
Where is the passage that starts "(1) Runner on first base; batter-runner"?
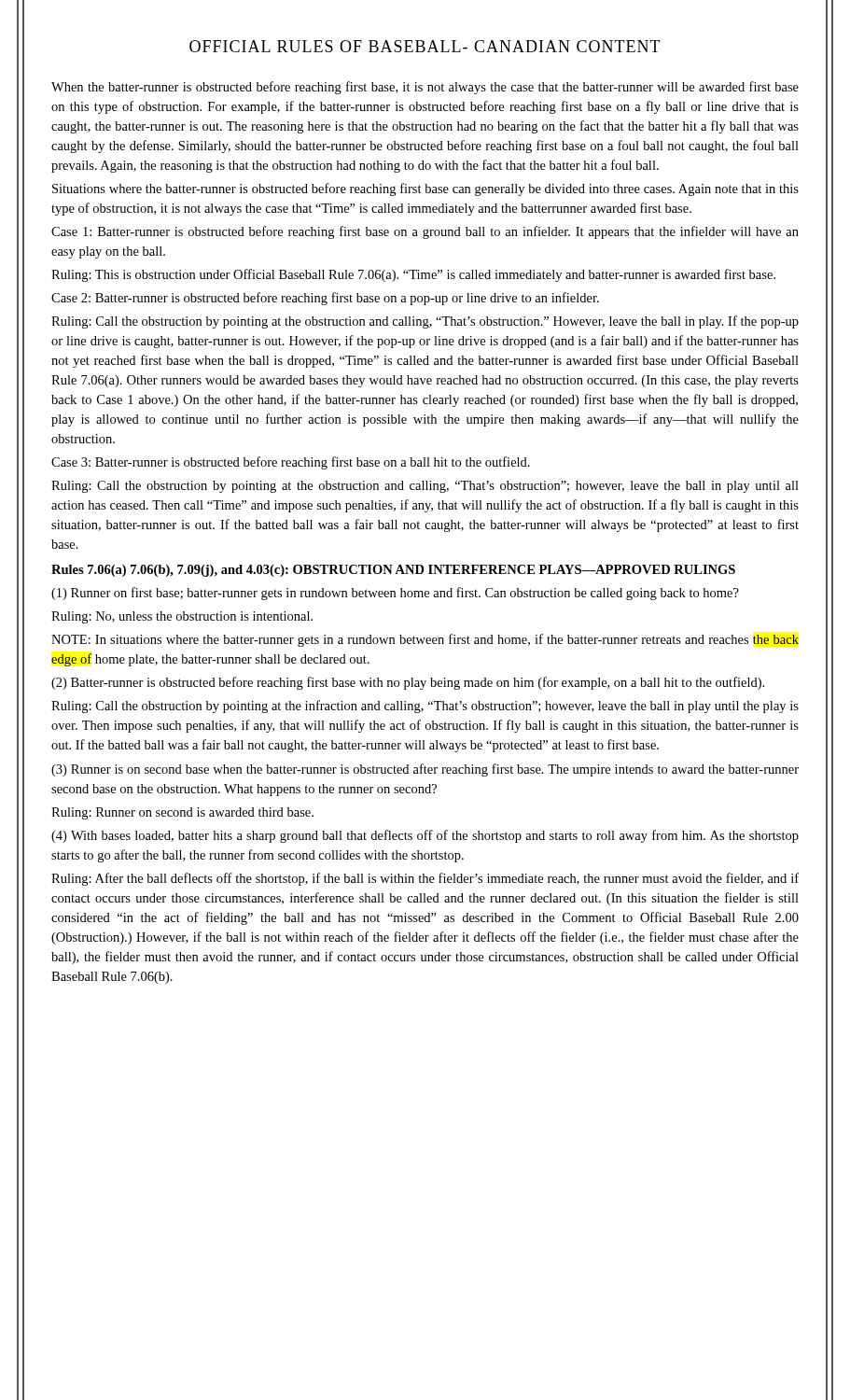[x=395, y=593]
